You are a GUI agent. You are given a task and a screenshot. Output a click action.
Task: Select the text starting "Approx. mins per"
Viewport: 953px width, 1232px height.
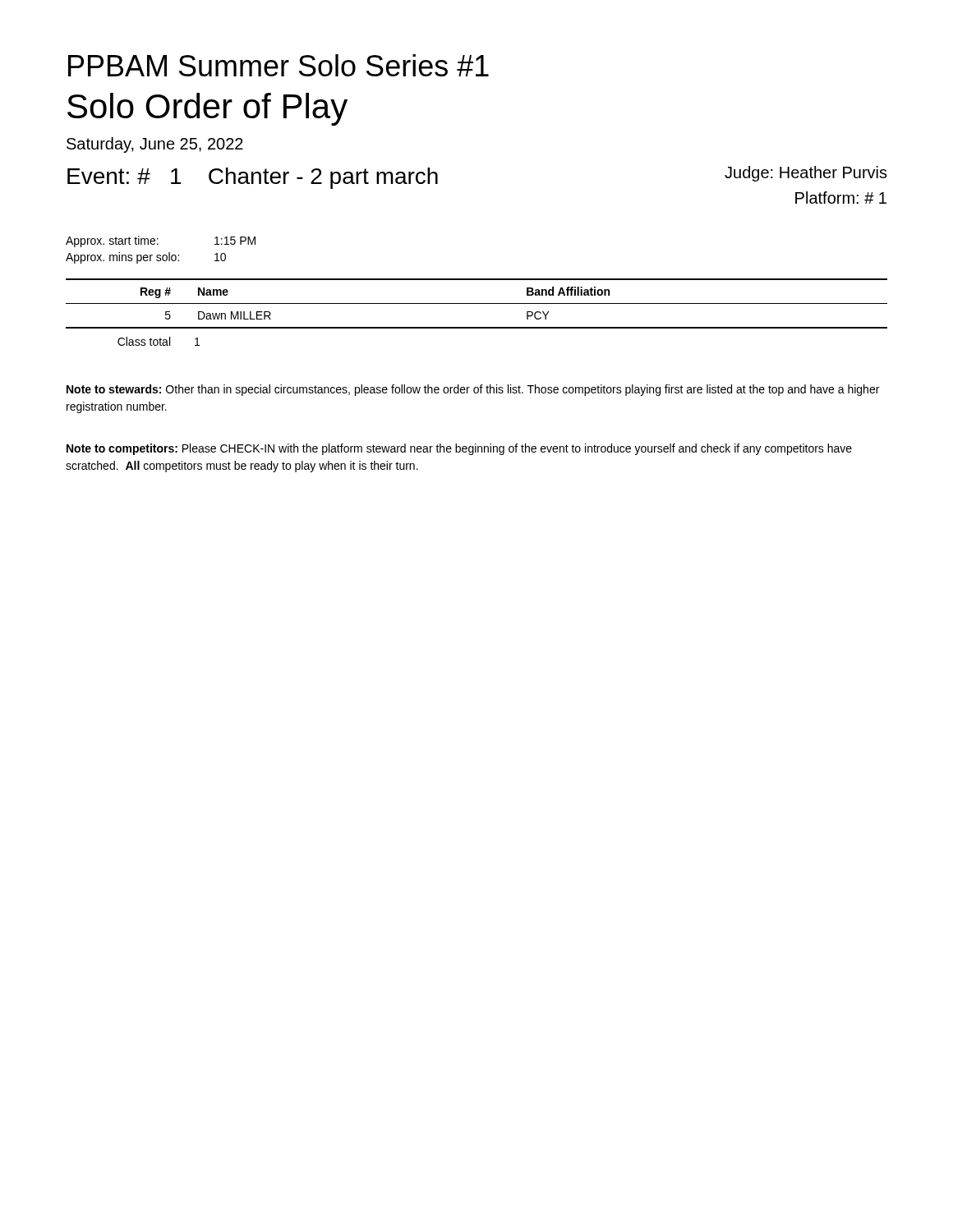tap(146, 258)
